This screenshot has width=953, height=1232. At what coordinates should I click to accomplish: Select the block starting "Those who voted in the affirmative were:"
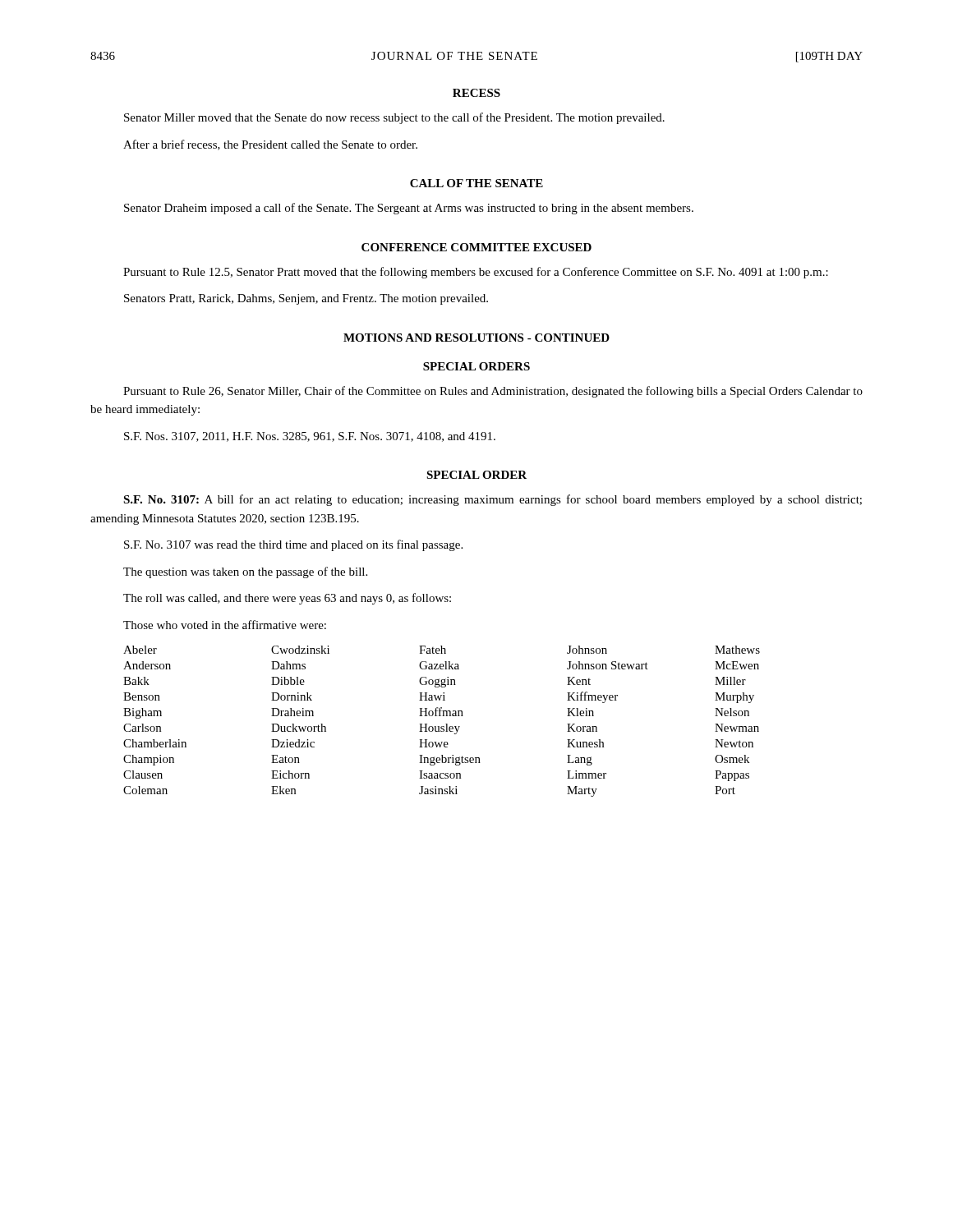225,625
